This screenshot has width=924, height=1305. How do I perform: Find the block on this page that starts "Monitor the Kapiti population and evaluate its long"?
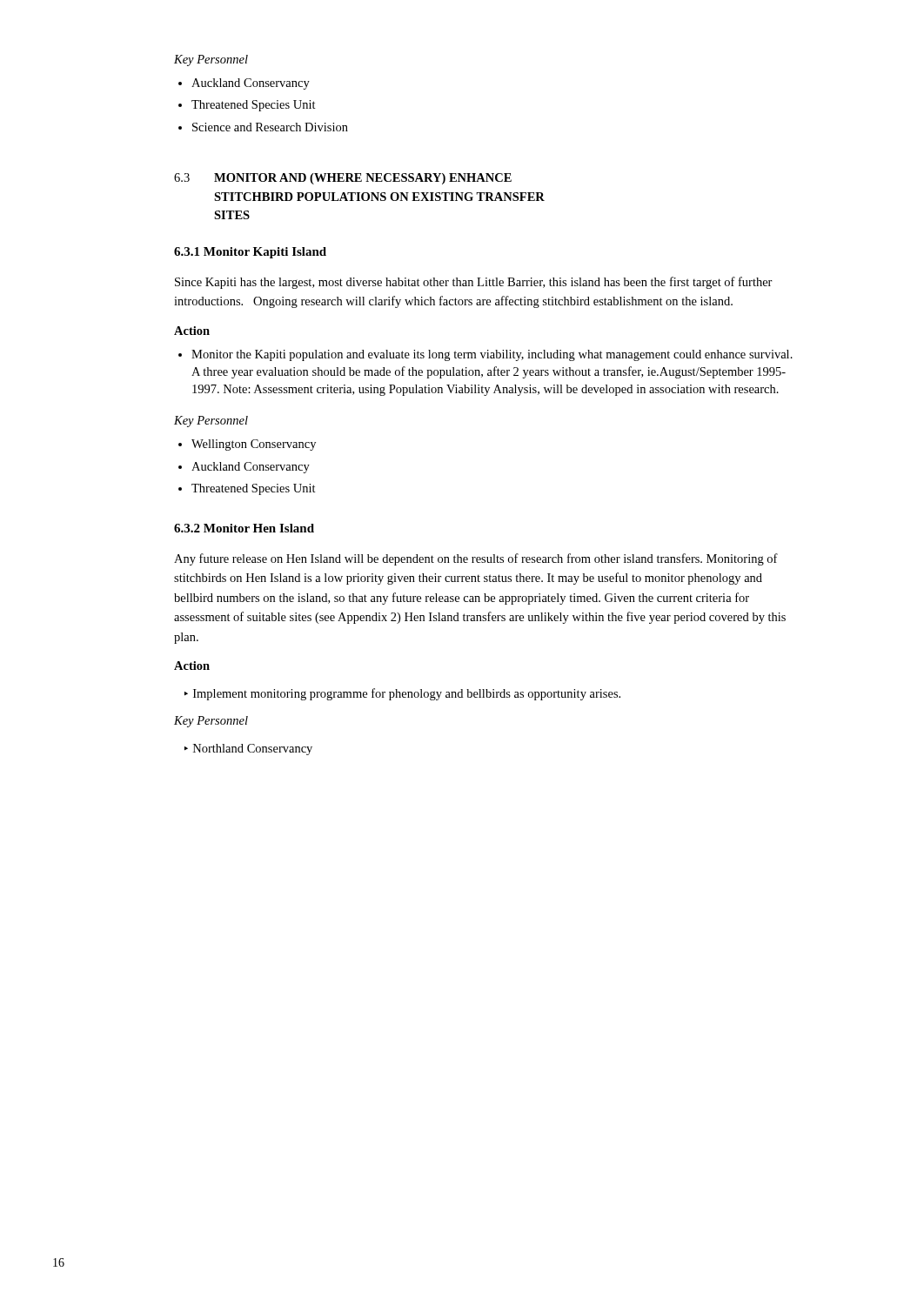[x=487, y=372]
